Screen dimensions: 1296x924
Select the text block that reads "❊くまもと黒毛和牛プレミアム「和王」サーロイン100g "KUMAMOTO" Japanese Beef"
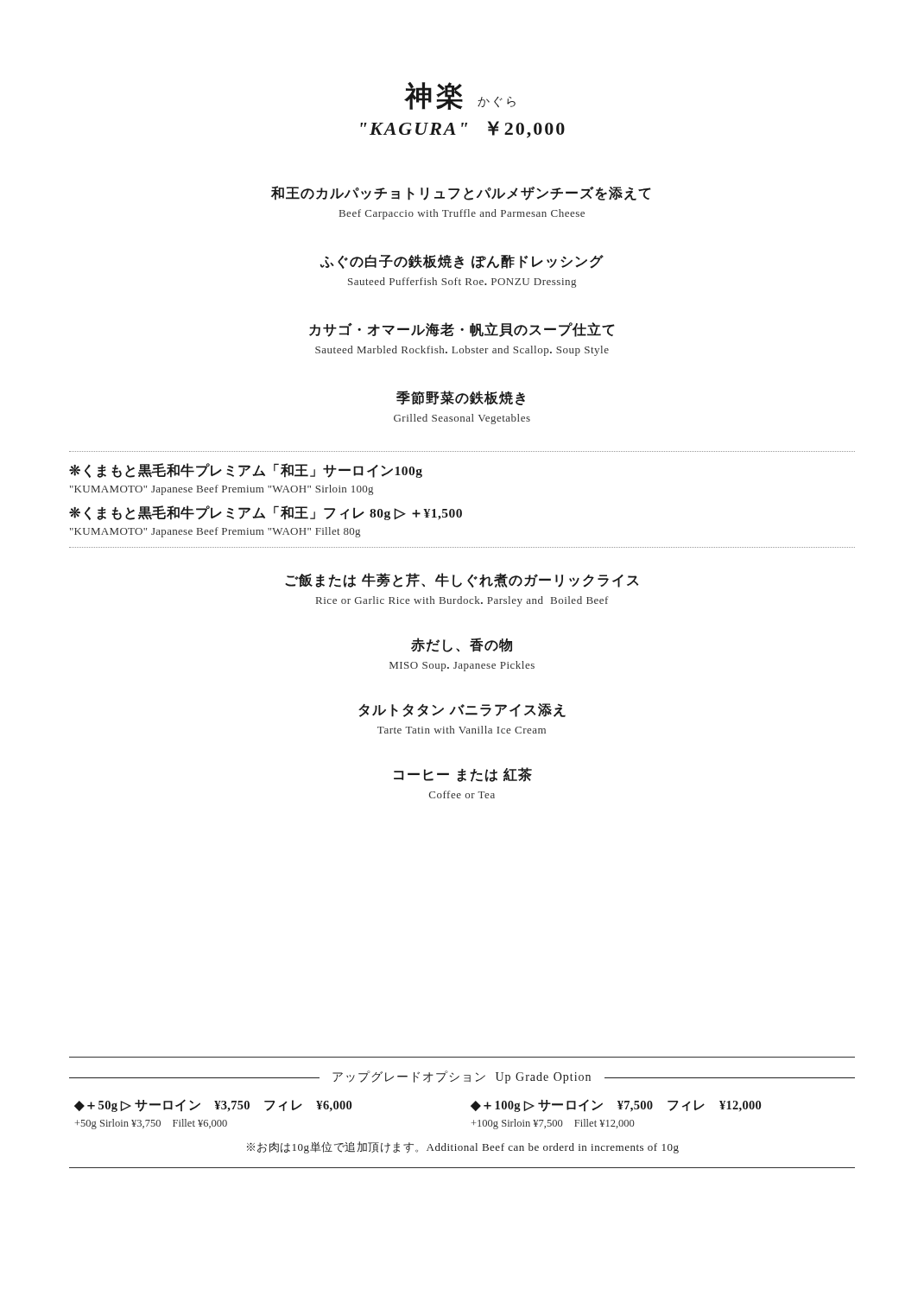click(246, 470)
